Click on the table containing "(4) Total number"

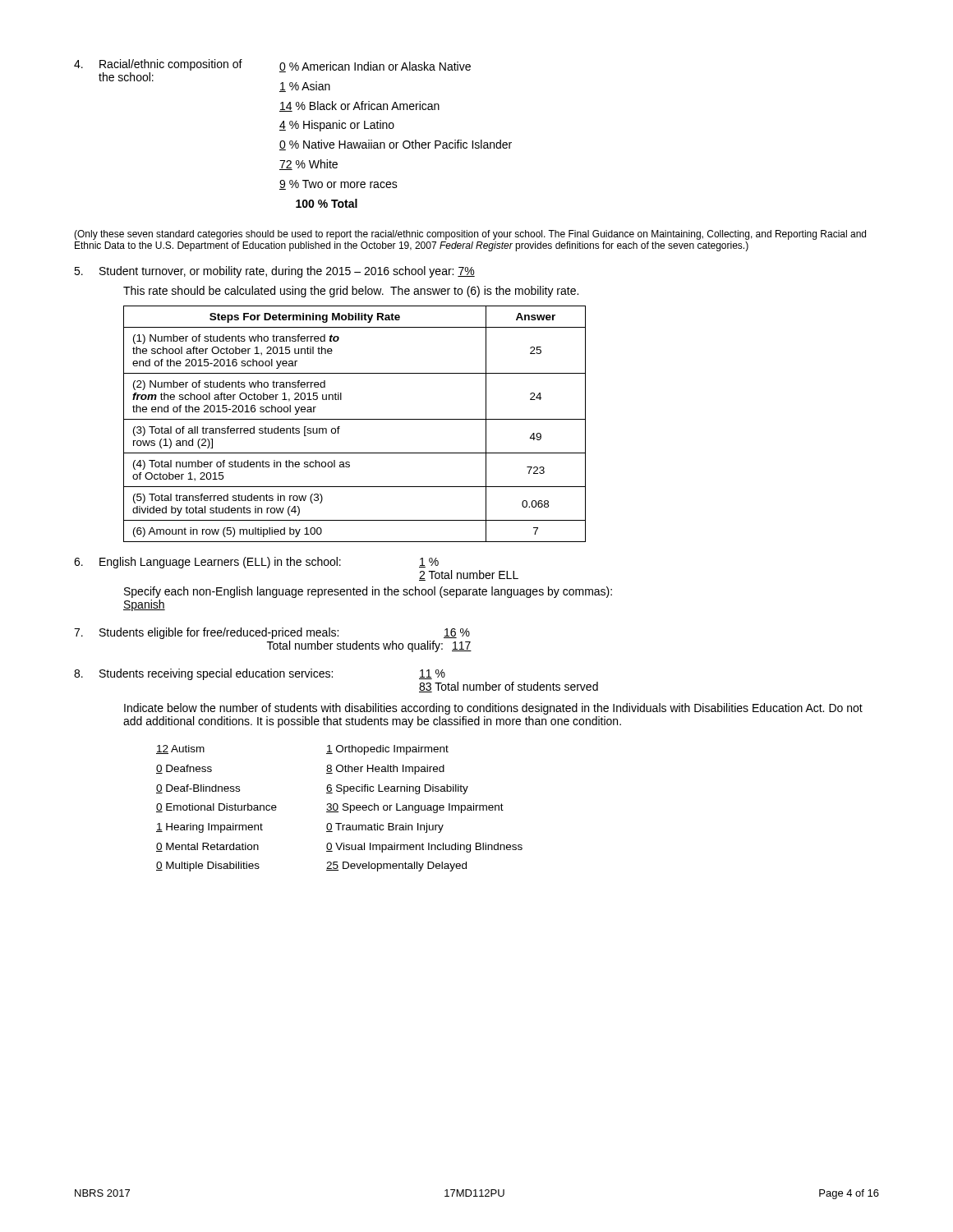[x=501, y=424]
